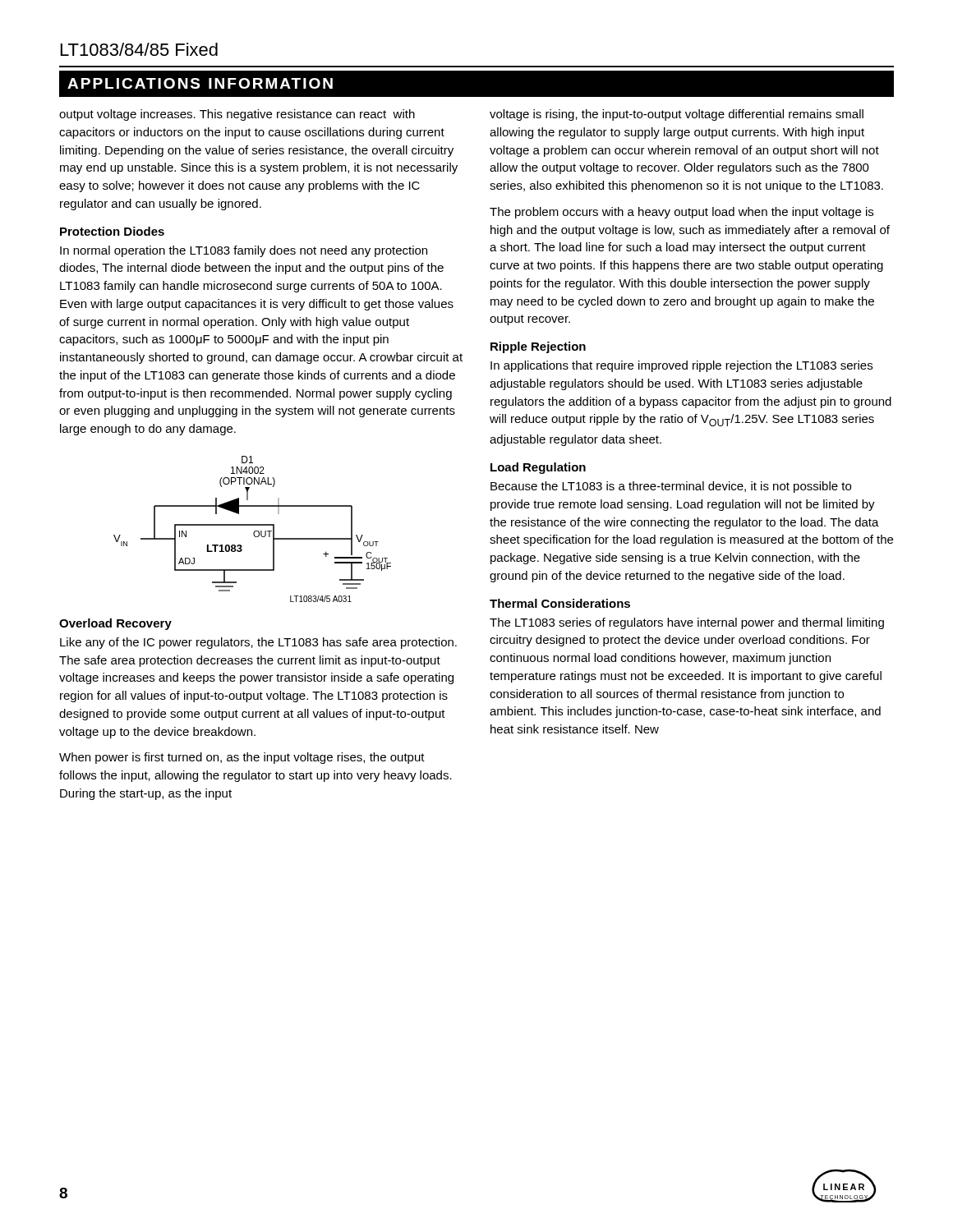Viewport: 953px width, 1232px height.
Task: Find the element starting "Protection Diodes"
Action: click(112, 231)
